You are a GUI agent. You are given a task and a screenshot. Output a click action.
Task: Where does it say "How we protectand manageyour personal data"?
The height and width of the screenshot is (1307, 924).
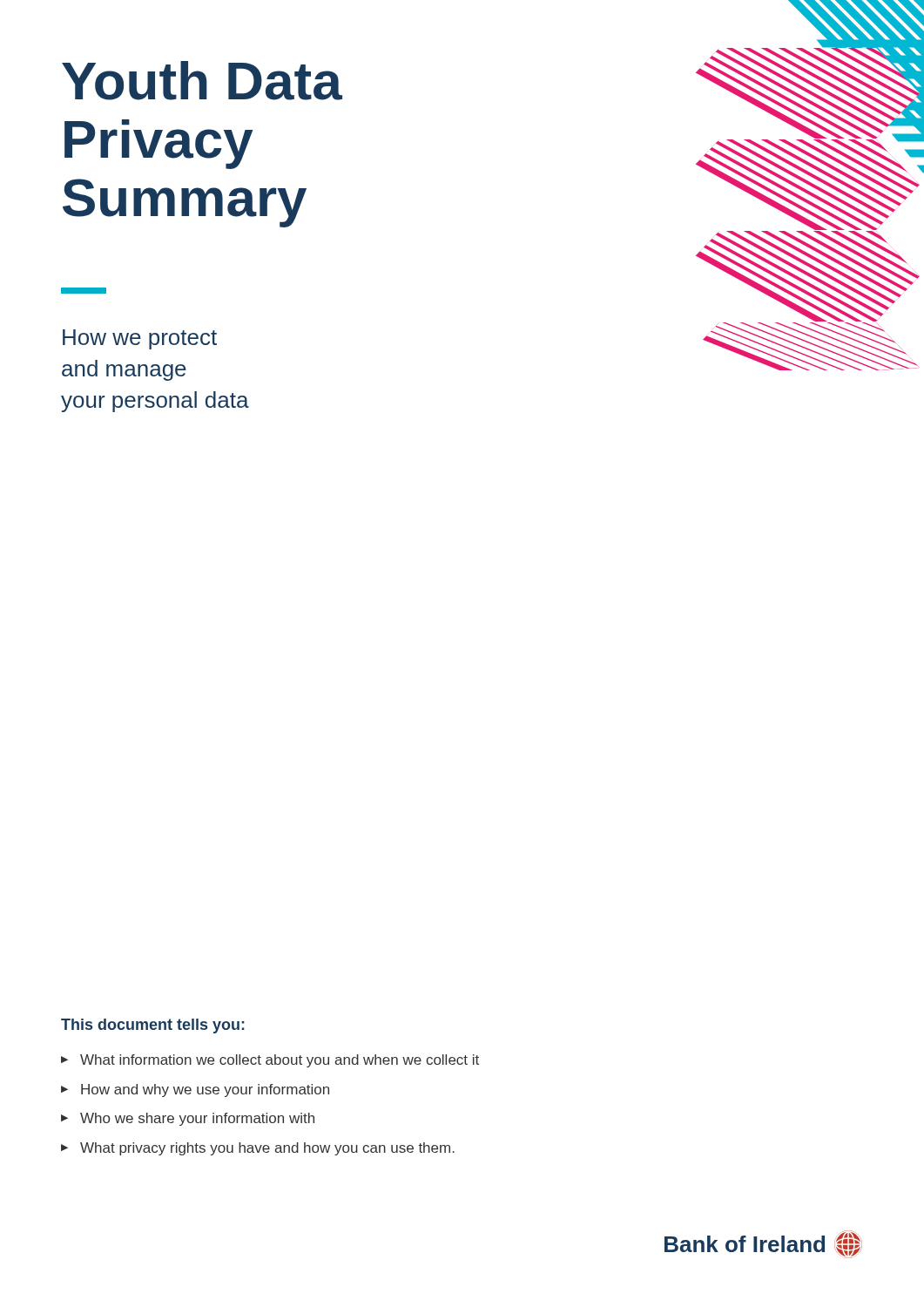(x=140, y=339)
